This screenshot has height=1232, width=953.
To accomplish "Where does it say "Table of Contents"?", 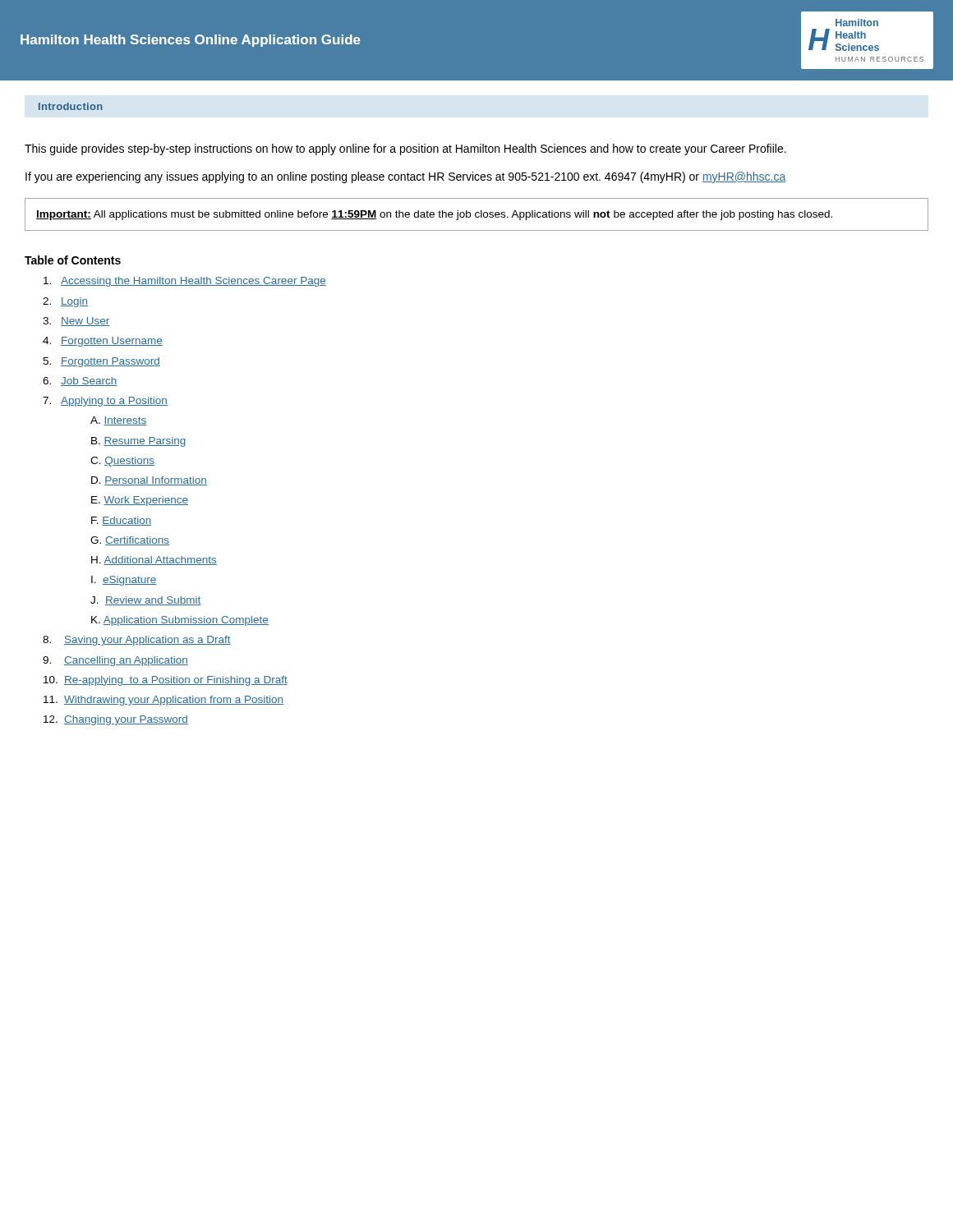I will click(x=73, y=261).
